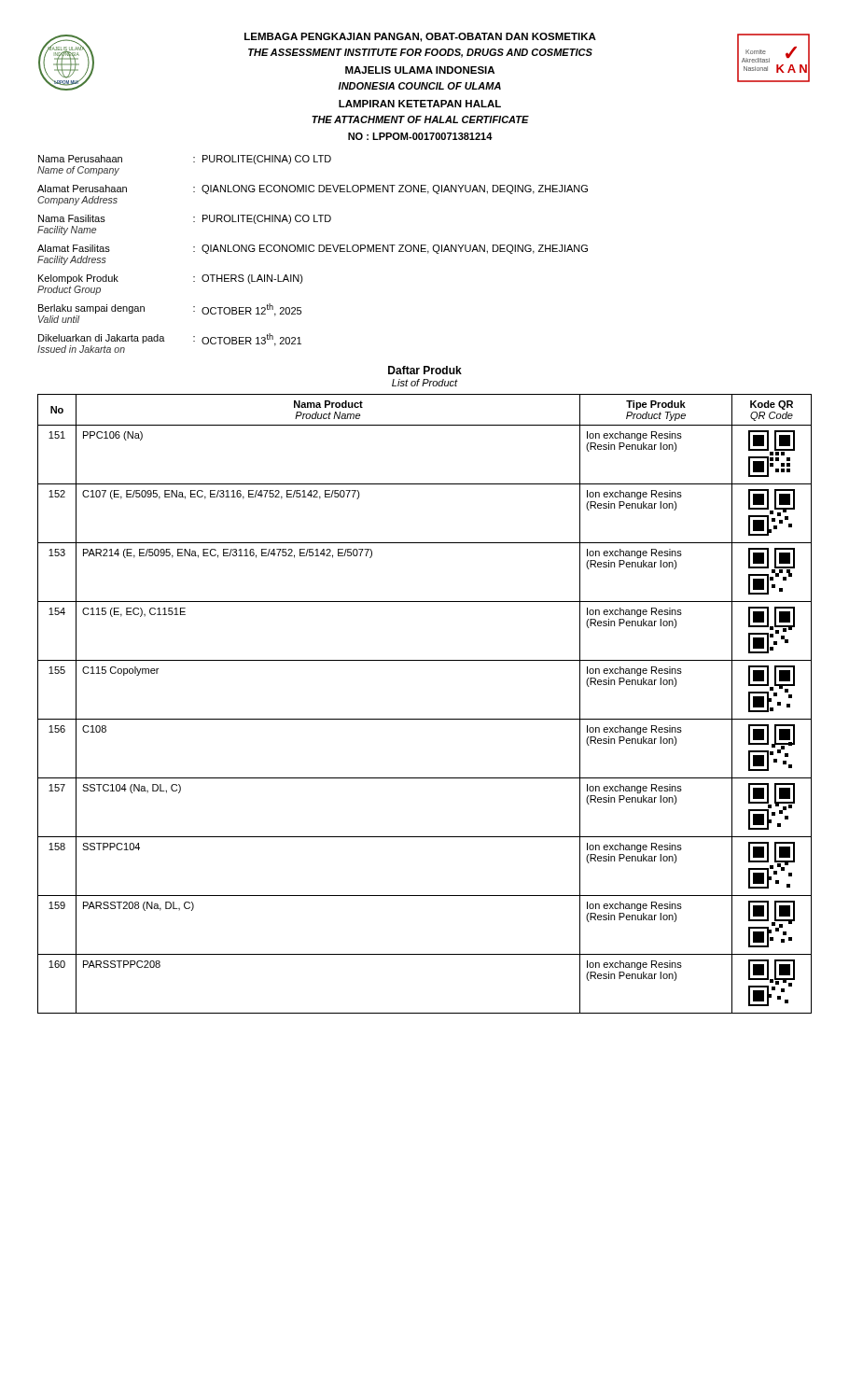Find the table that mentions "PAR214 (E, E/5095,"
Screen dimensions: 1400x849
tap(424, 703)
